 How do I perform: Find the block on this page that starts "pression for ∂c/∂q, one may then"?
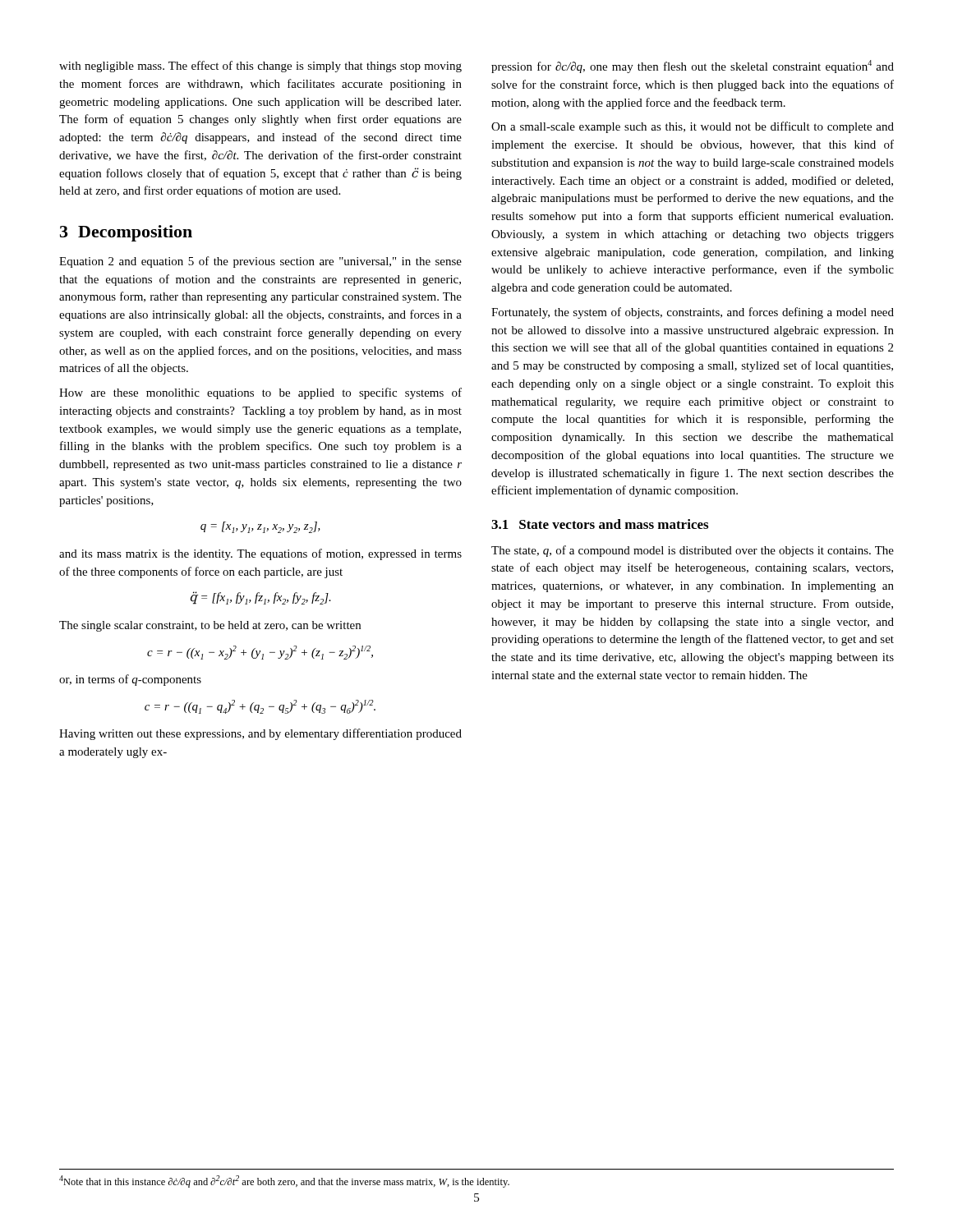click(x=693, y=85)
